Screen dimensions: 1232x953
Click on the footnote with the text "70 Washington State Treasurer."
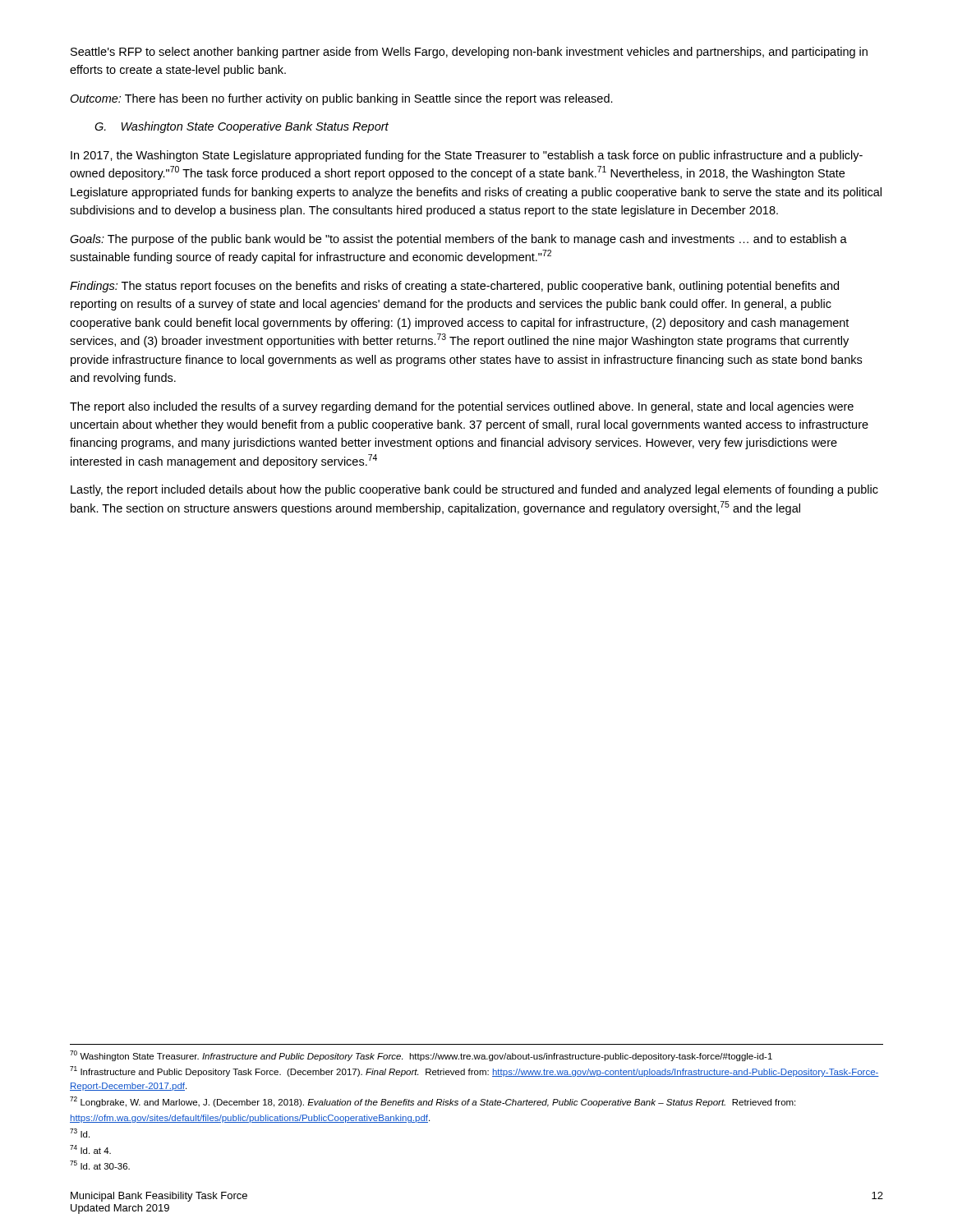(x=476, y=1056)
